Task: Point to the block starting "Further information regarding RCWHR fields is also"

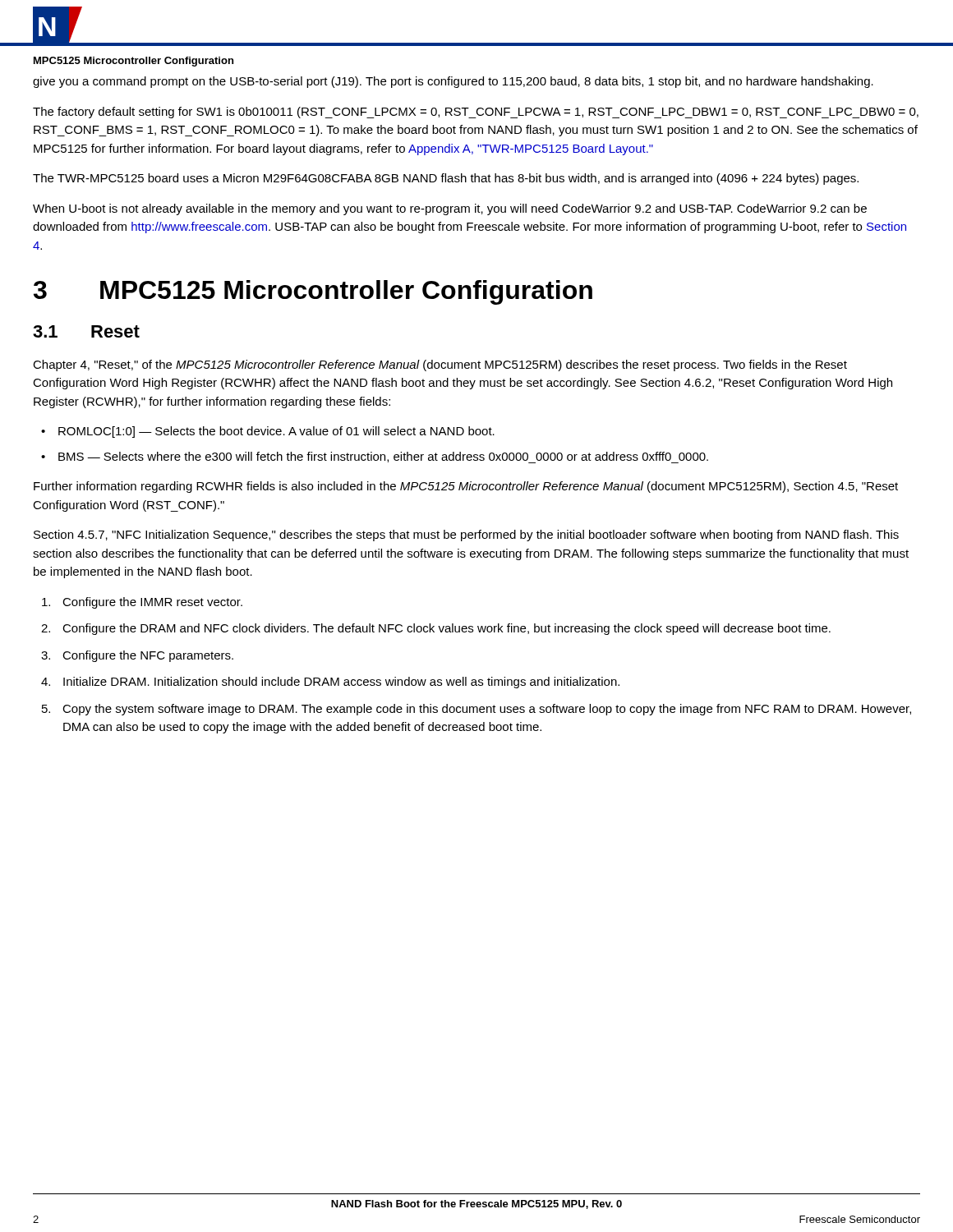Action: (476, 496)
